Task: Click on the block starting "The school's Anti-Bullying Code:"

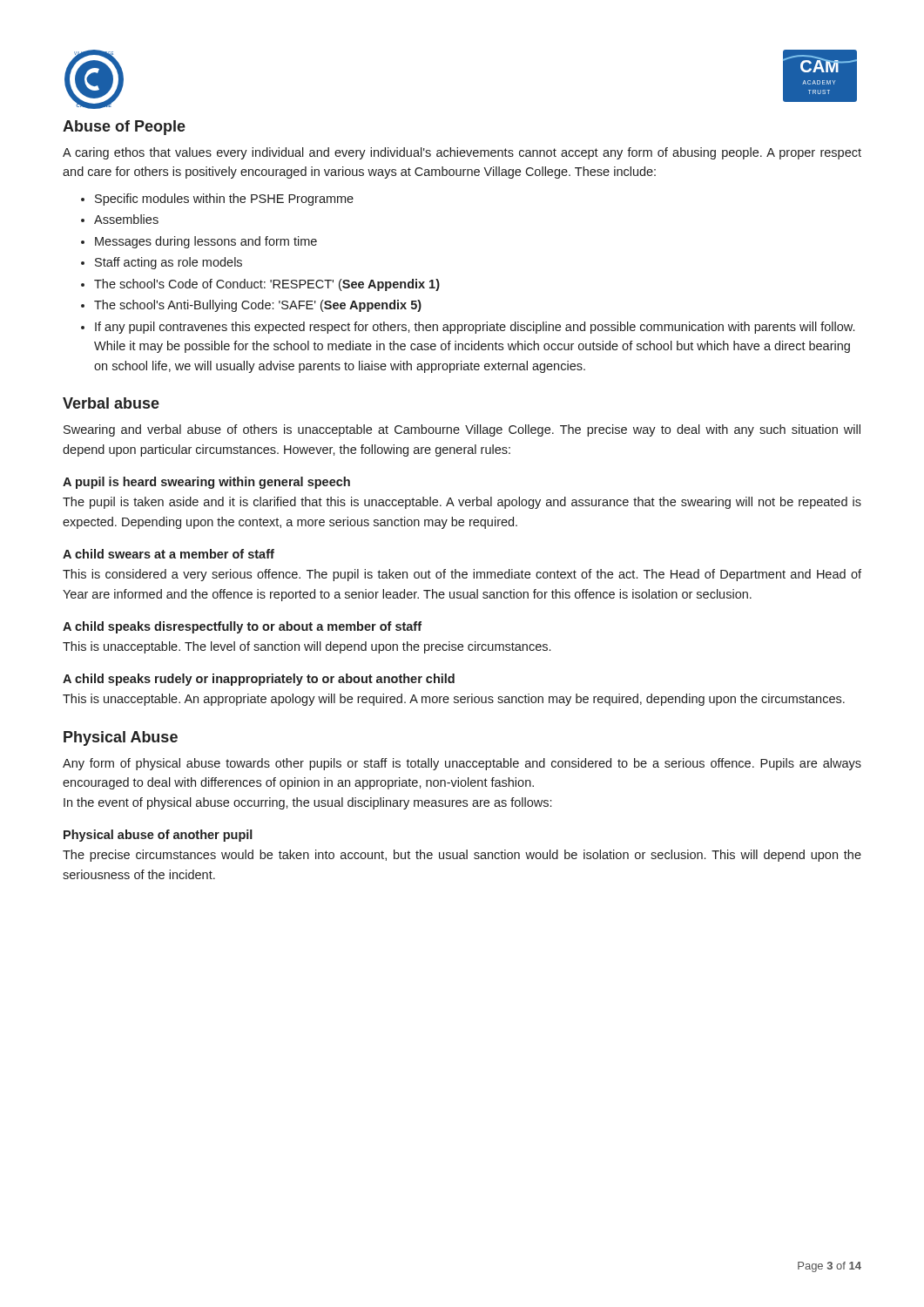Action: tap(258, 305)
